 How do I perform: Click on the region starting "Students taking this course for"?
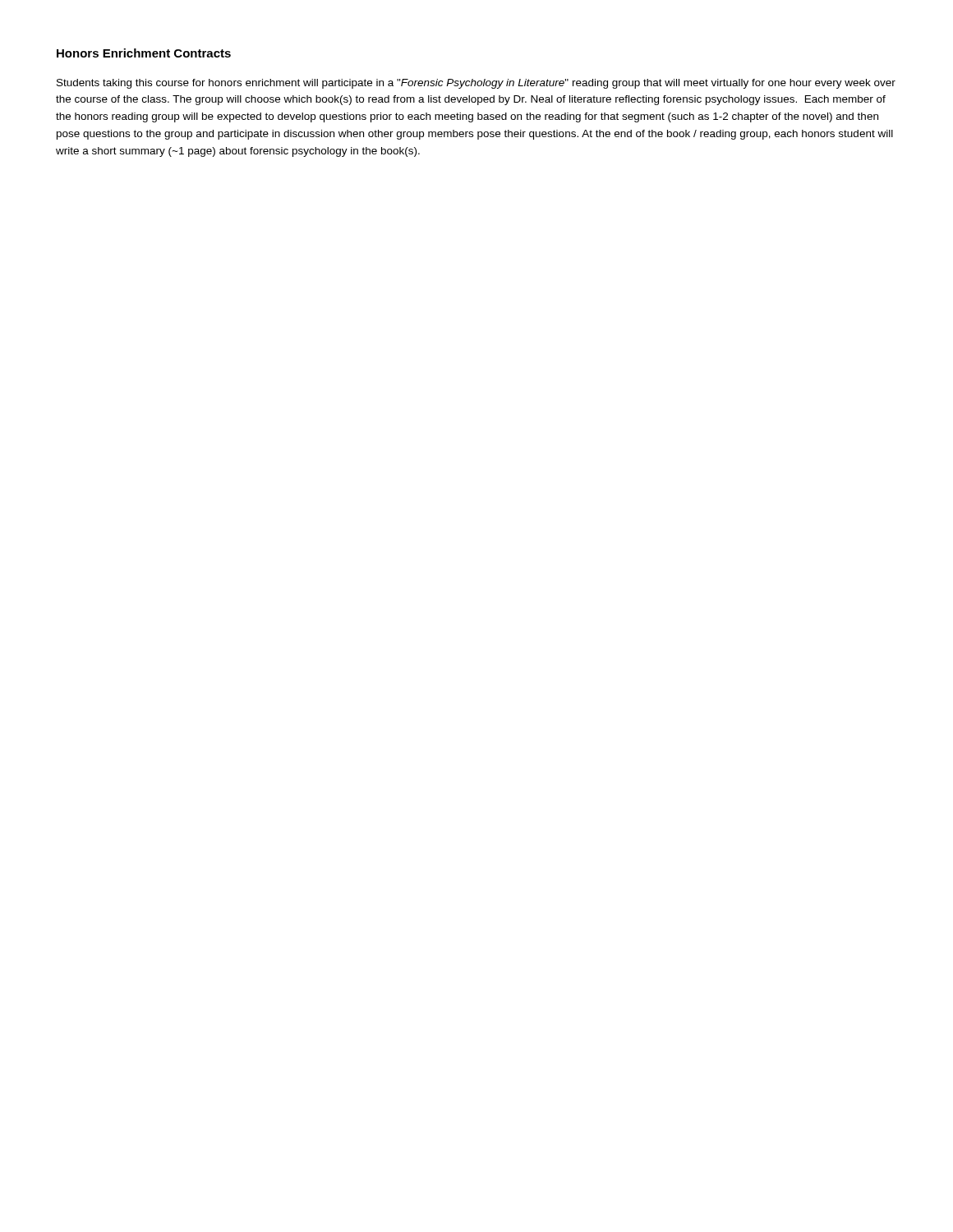tap(476, 117)
